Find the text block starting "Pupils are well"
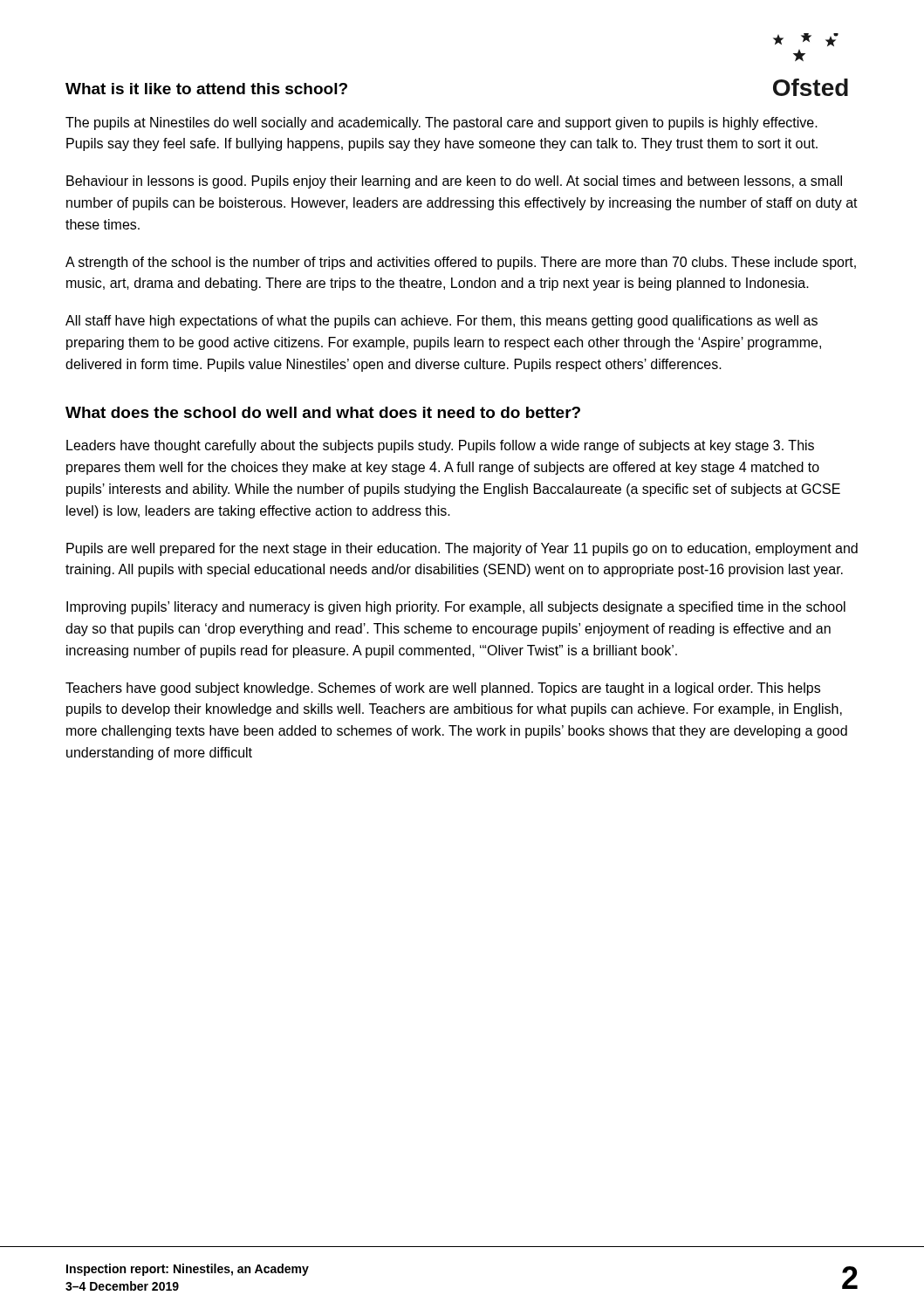Screen dimensions: 1309x924 [462, 559]
